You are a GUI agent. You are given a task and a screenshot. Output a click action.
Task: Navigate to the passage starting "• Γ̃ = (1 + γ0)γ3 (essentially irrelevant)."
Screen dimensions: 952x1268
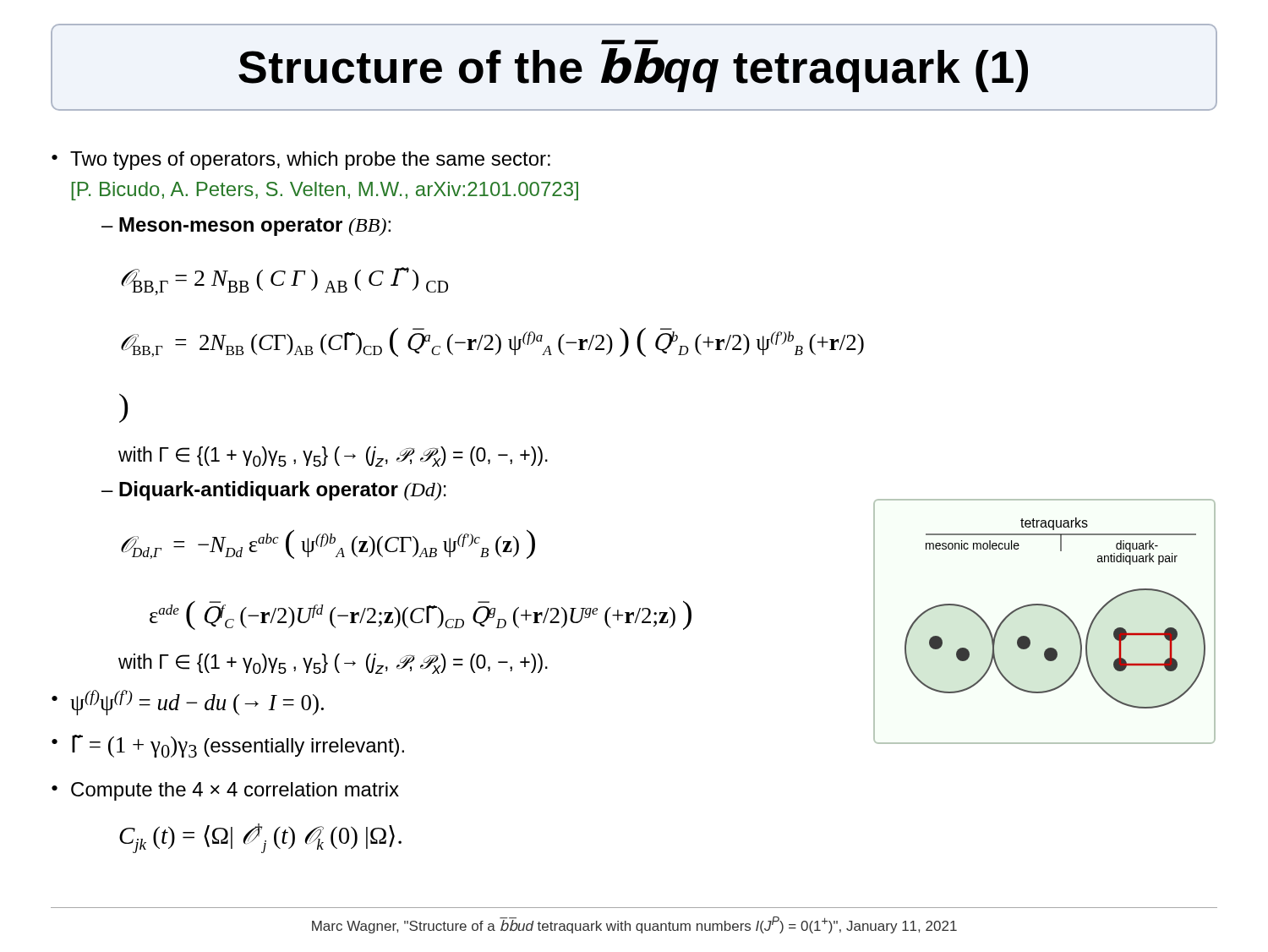point(228,747)
